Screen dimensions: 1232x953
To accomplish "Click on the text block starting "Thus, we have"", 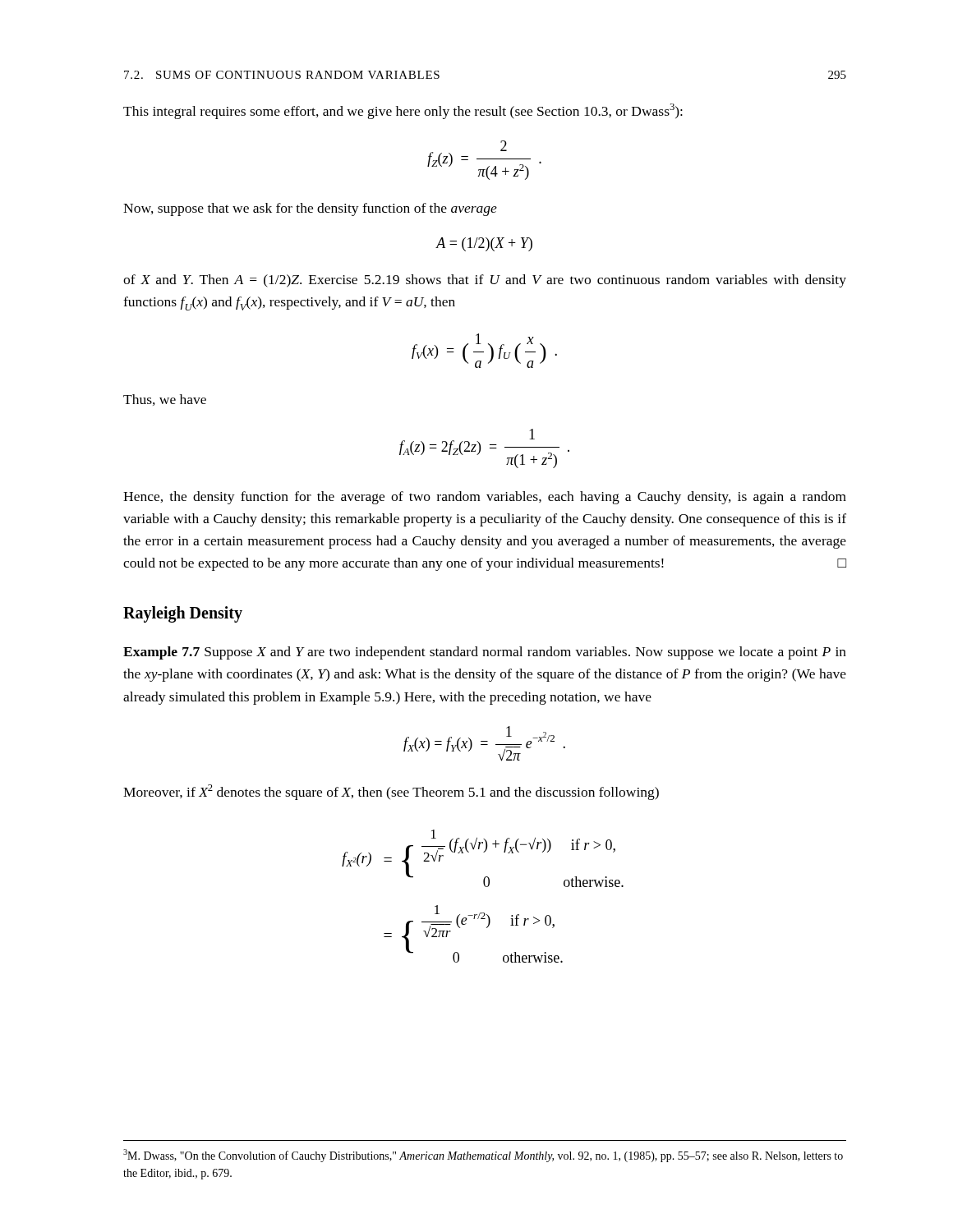I will 165,400.
